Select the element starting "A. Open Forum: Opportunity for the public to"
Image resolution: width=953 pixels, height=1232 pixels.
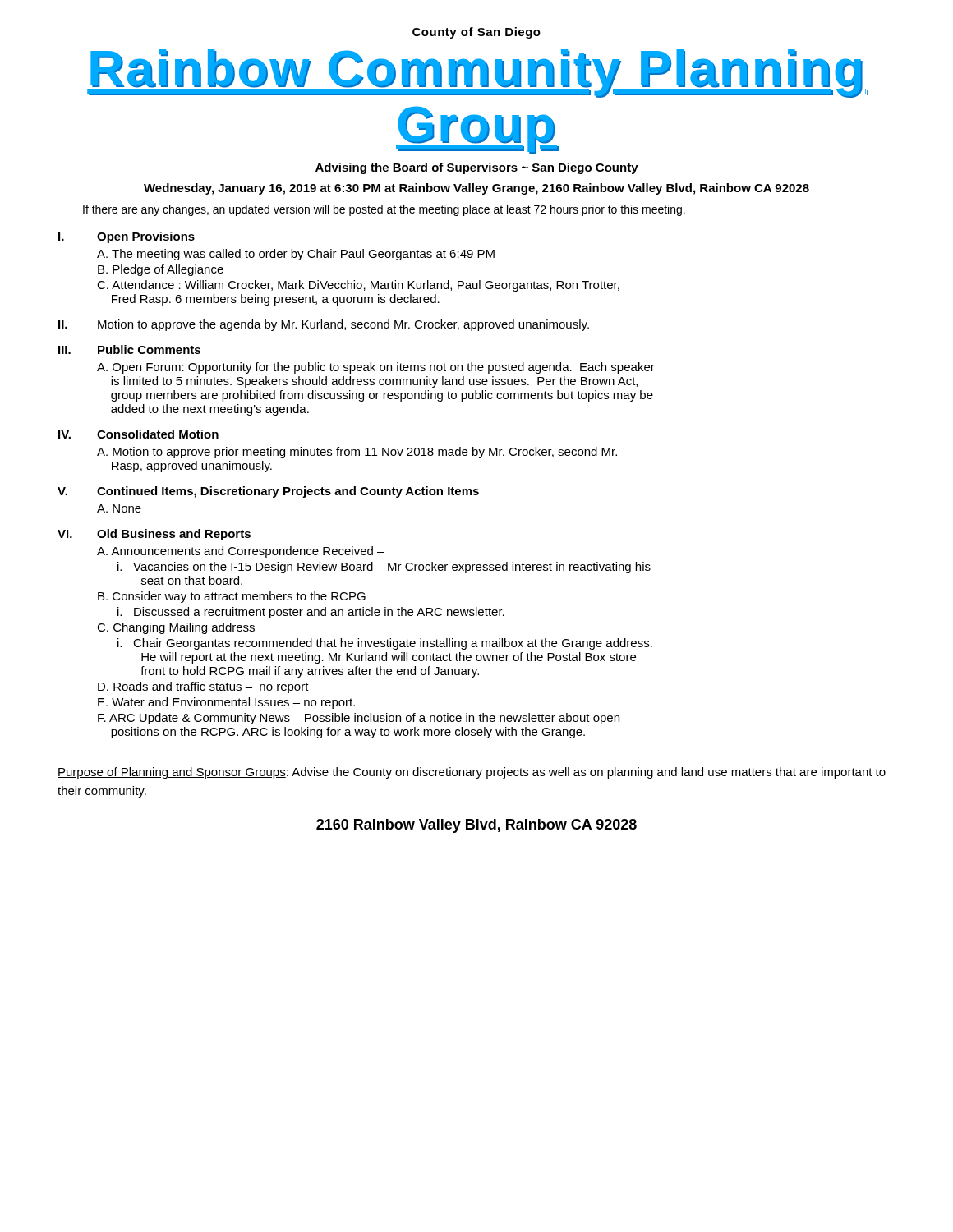[x=376, y=388]
